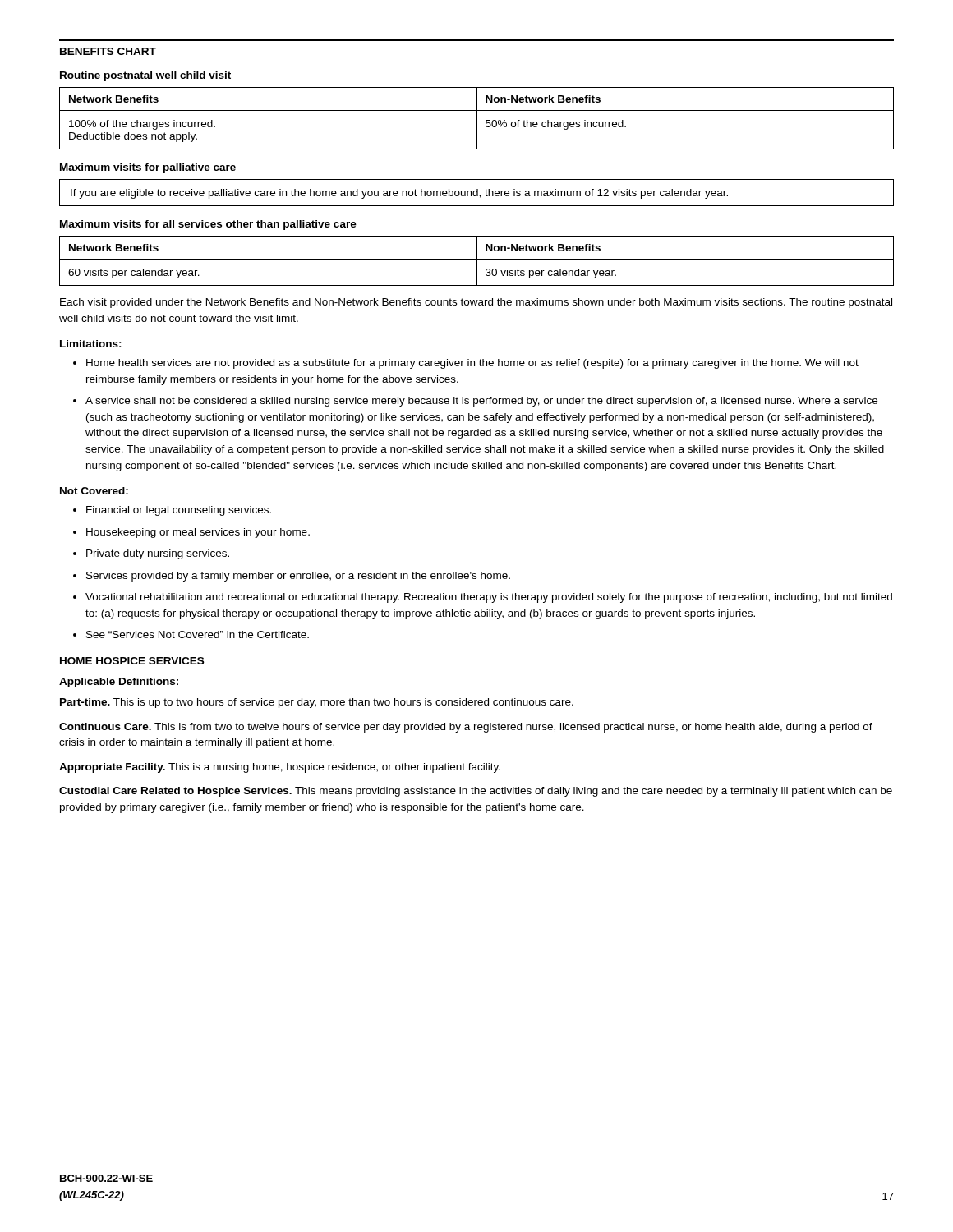Find the list item that says "Home health services are not provided"
The image size is (953, 1232).
[x=472, y=371]
